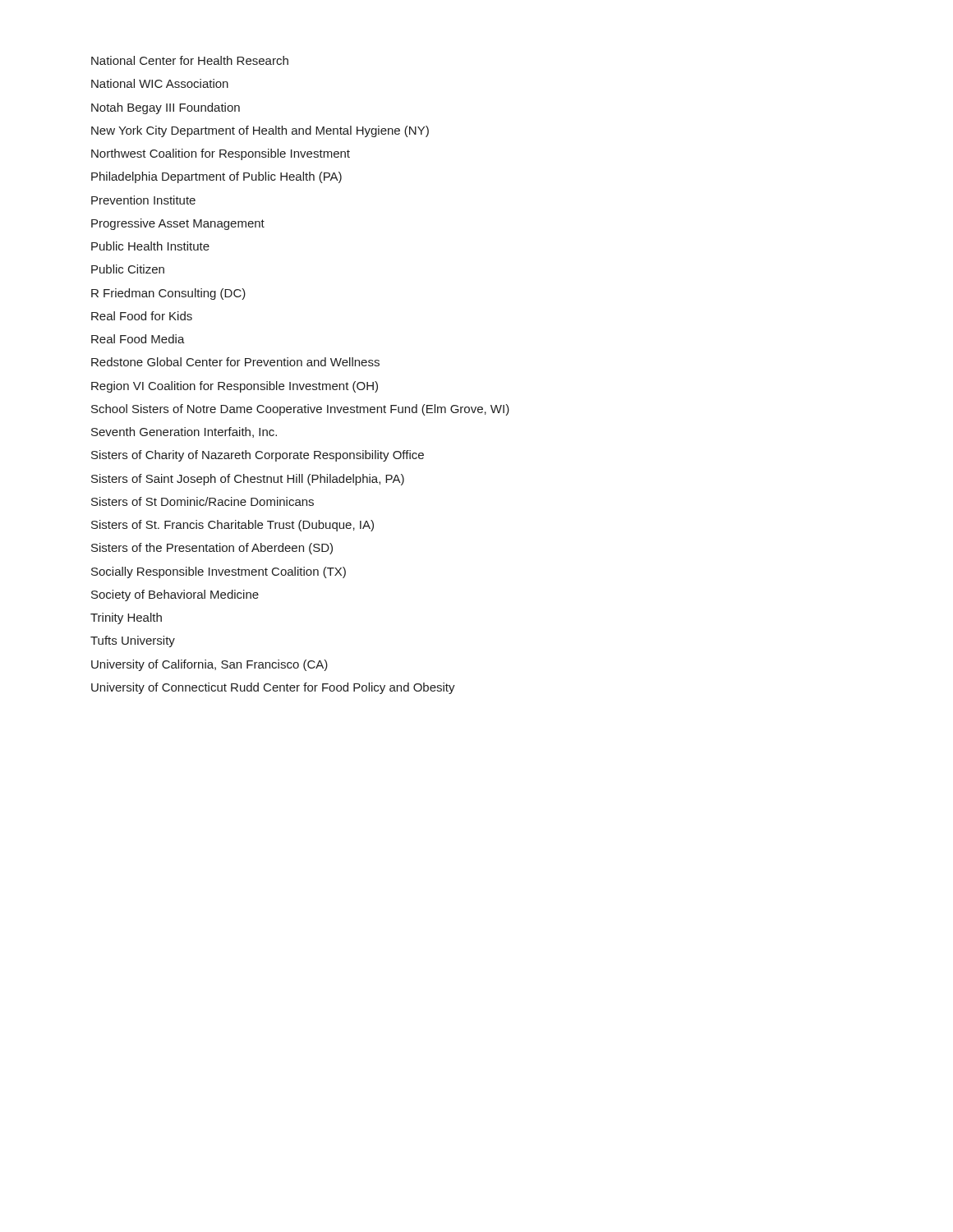
Task: Select the block starting "National WIC Association"
Action: (x=160, y=84)
